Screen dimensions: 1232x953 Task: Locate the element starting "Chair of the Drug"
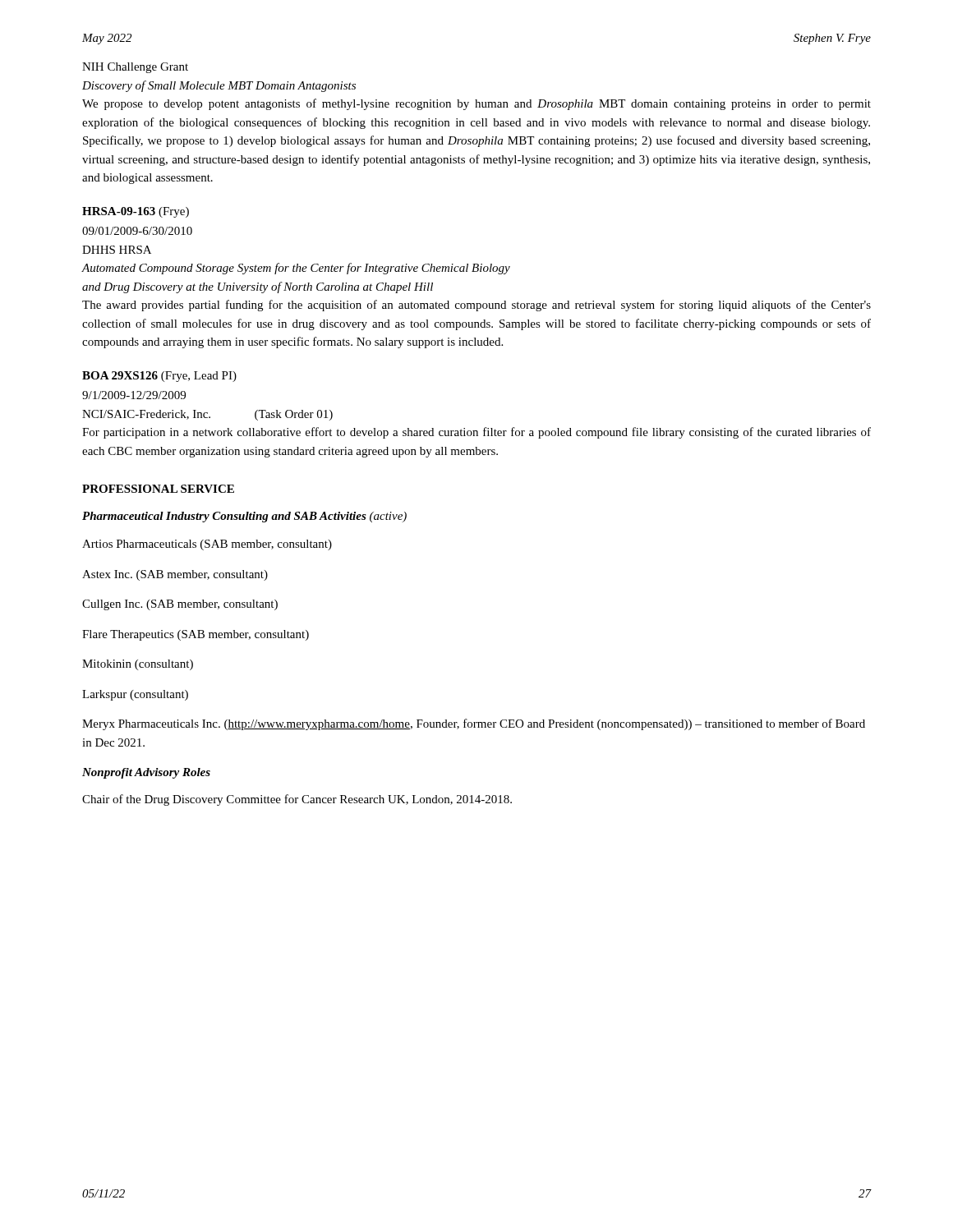pyautogui.click(x=297, y=799)
